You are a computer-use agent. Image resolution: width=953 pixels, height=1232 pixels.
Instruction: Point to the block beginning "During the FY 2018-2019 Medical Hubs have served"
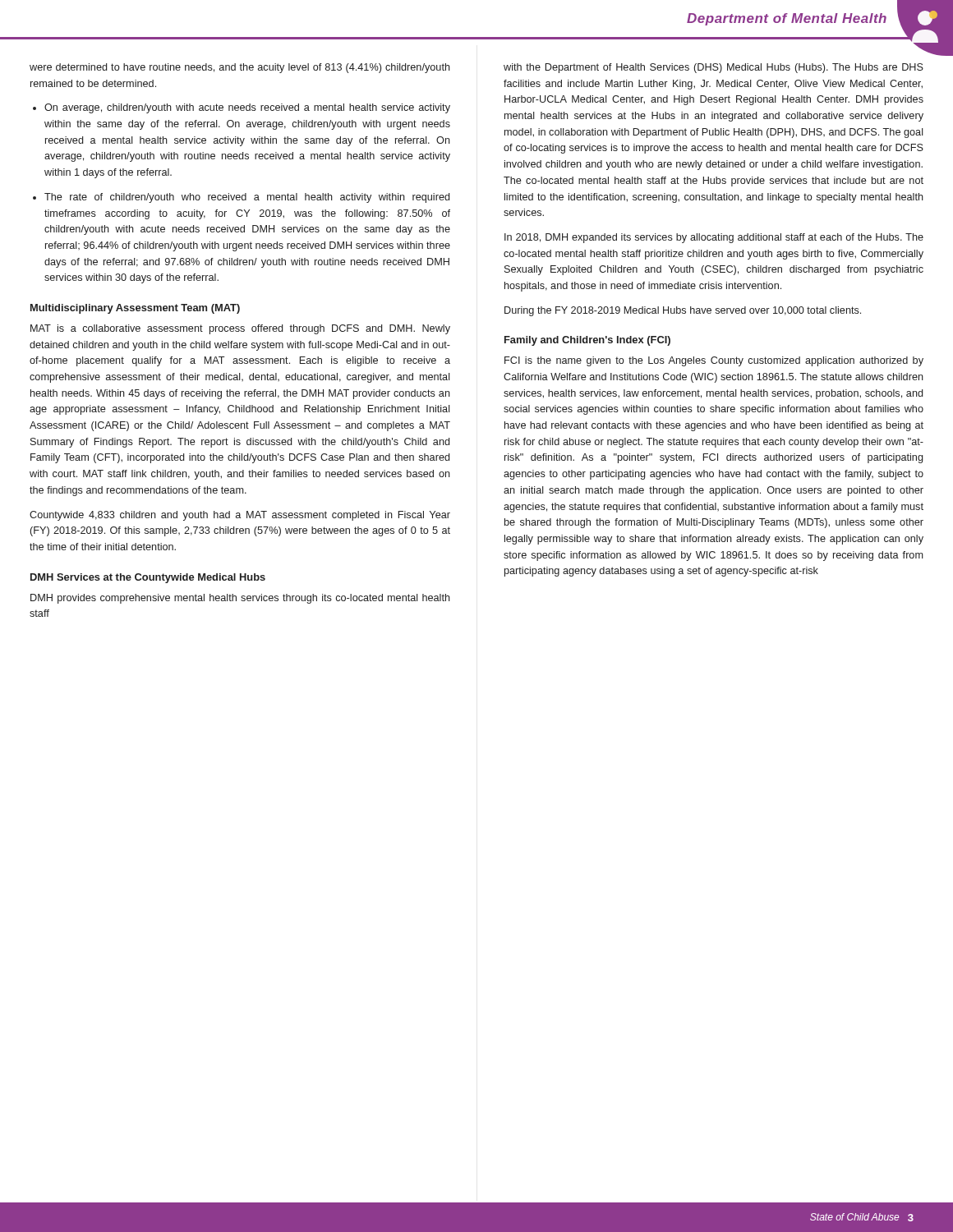714,311
